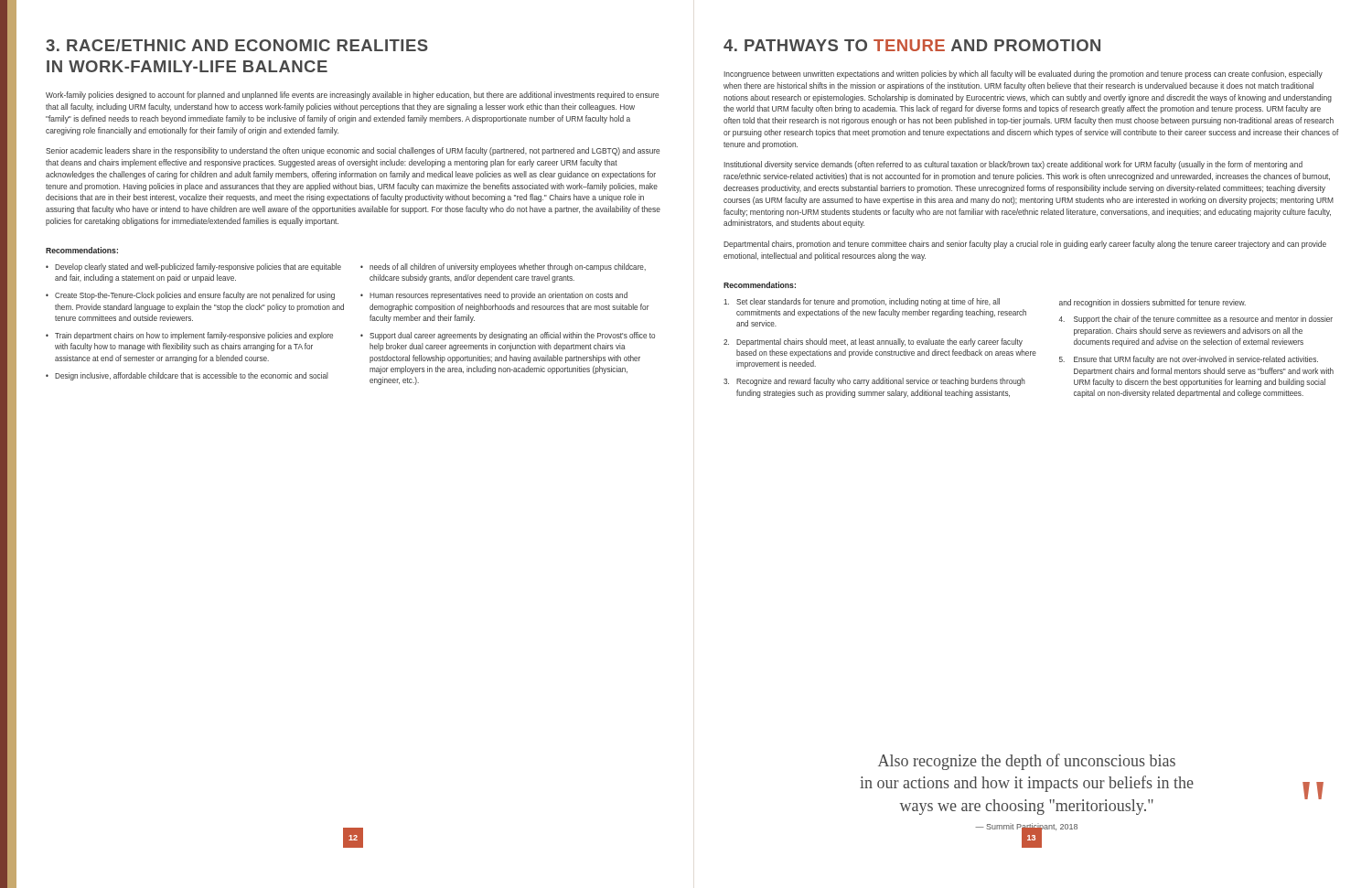The width and height of the screenshot is (1372, 888).
Task: Find the block on this page that starts "Train department chairs on how to implement family-responsive"
Action: (196, 348)
